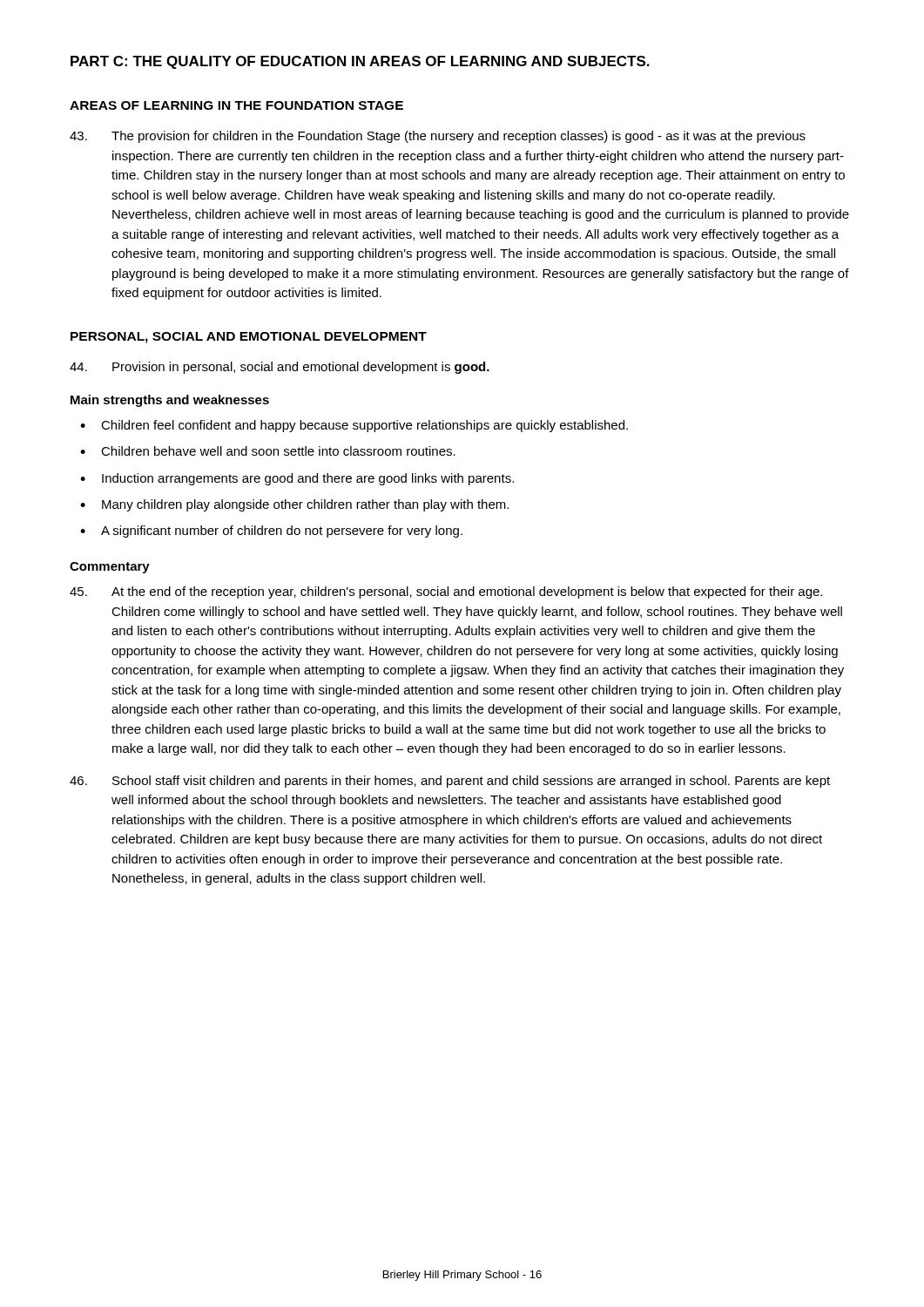This screenshot has width=924, height=1307.
Task: Where is the passage that starts "• Children behave well and soon"?
Action: click(x=268, y=451)
